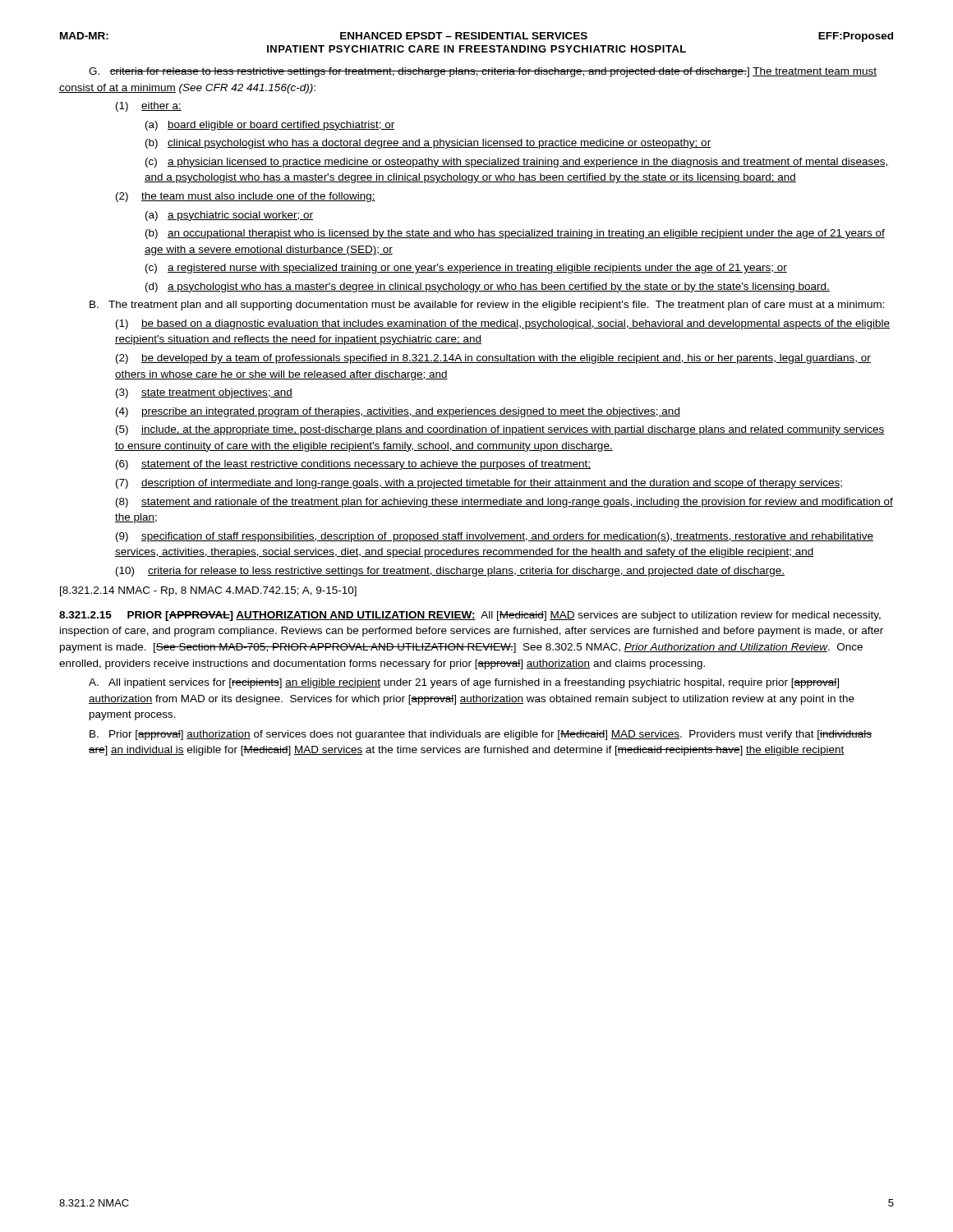
Task: Locate the text starting "(10)criteria for release to less restrictive"
Action: [450, 570]
